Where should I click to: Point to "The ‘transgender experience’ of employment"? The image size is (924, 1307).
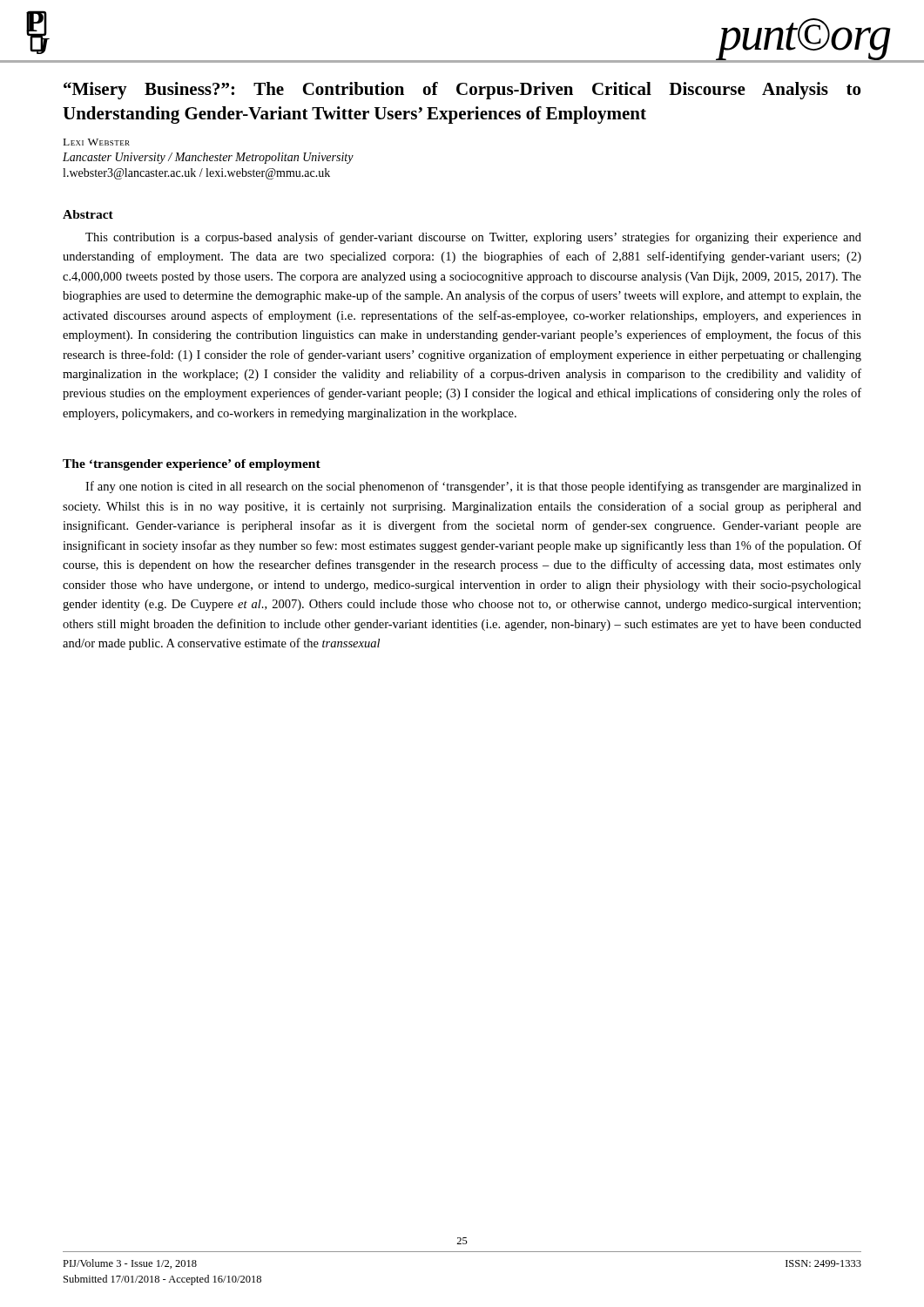pos(191,463)
